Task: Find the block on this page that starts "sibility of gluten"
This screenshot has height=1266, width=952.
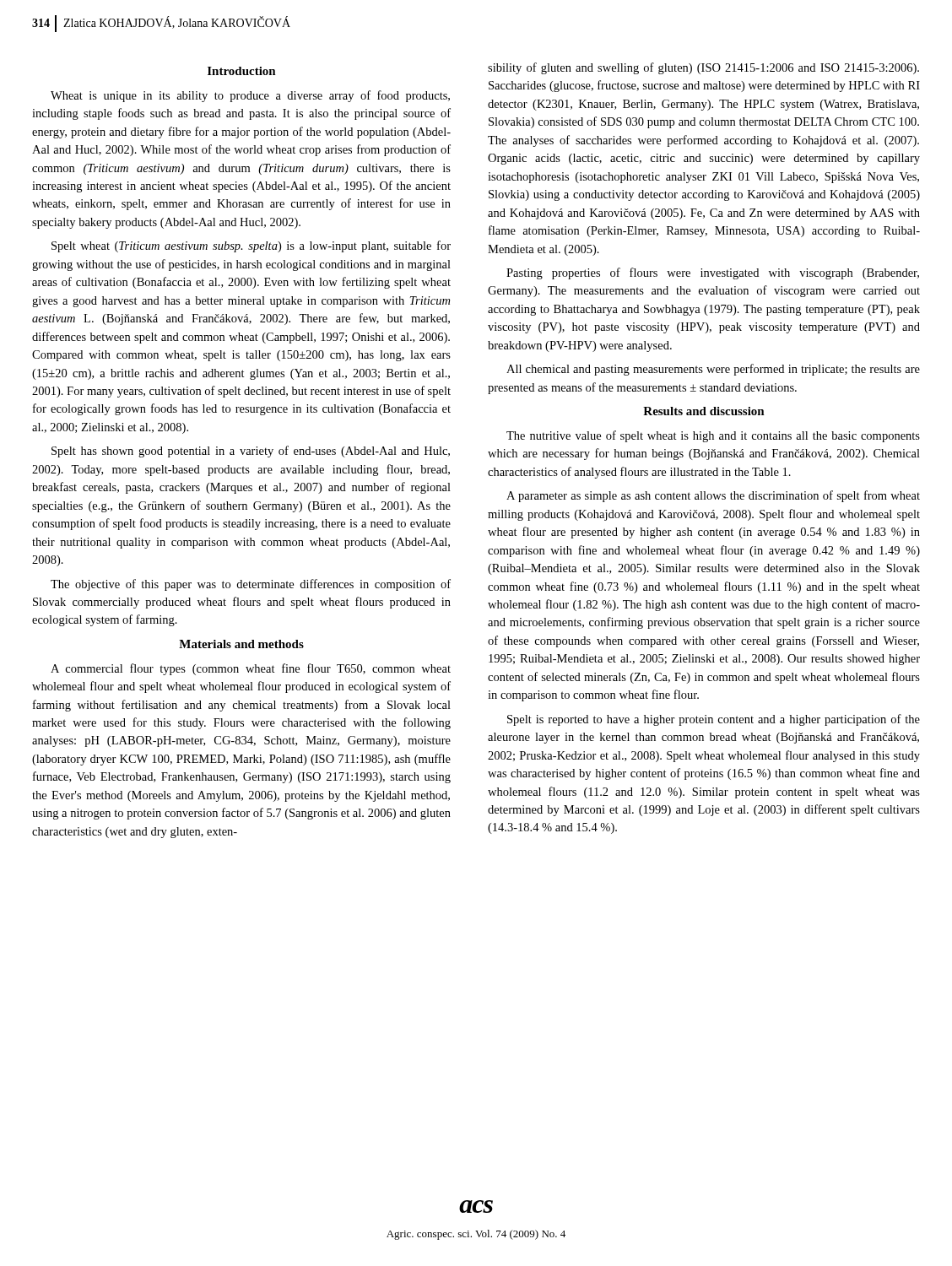Action: (x=704, y=159)
